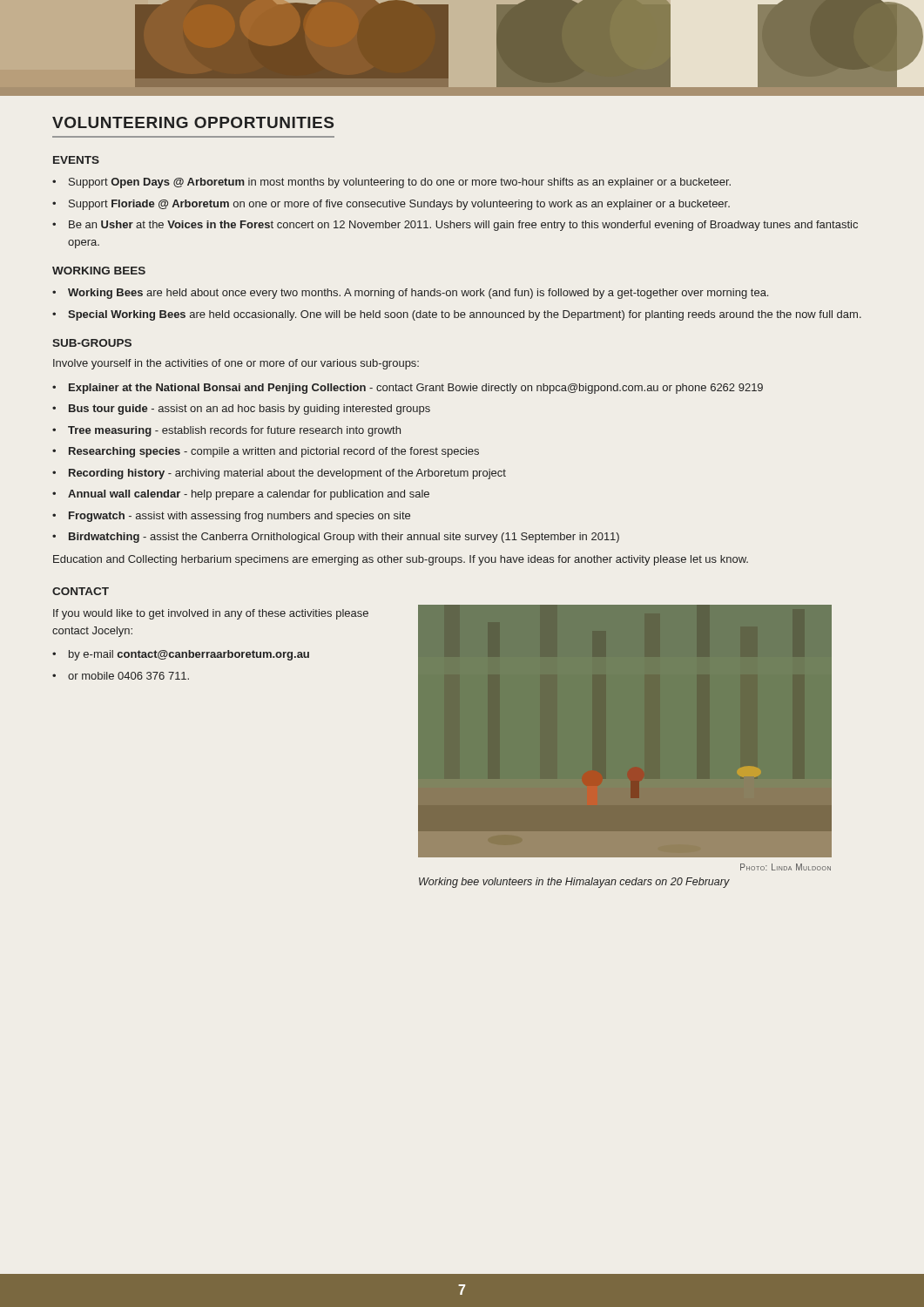
Task: Click the passage that begins "Birdwatching - assist the Canberra Ornithological"
Action: coord(344,536)
